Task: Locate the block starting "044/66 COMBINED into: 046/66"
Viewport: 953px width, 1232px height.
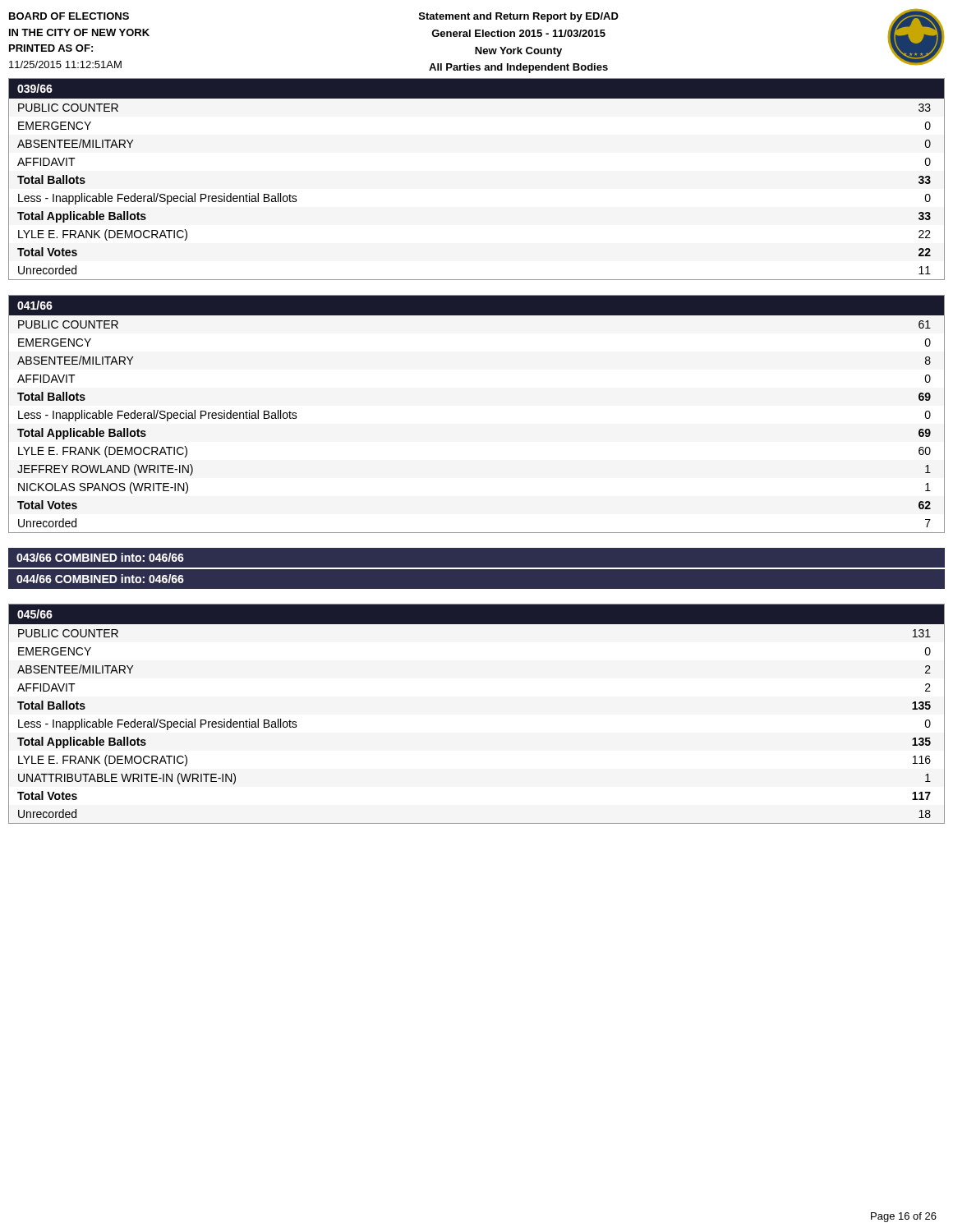Action: 100,579
